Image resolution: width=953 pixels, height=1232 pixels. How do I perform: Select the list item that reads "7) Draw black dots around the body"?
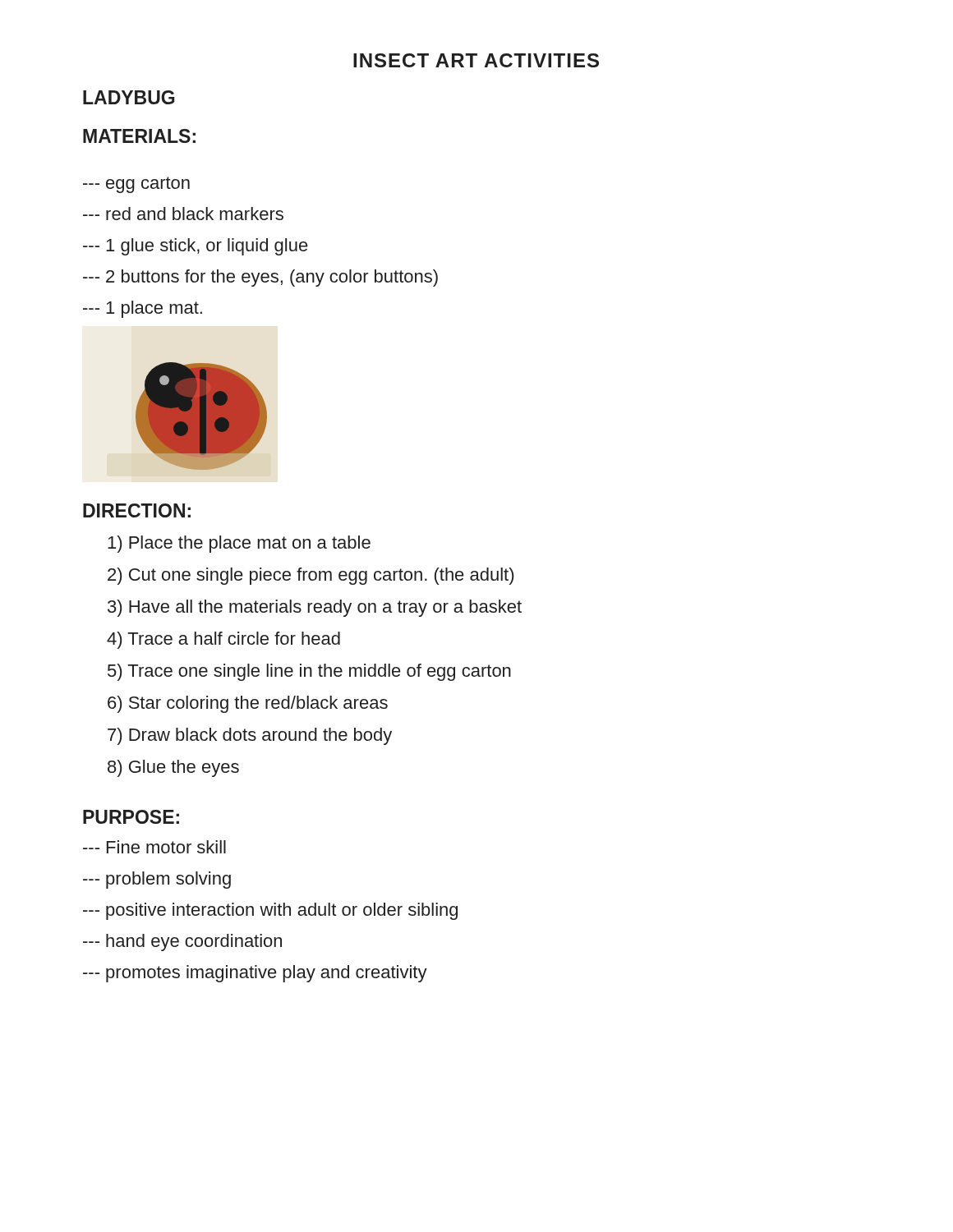point(249,735)
